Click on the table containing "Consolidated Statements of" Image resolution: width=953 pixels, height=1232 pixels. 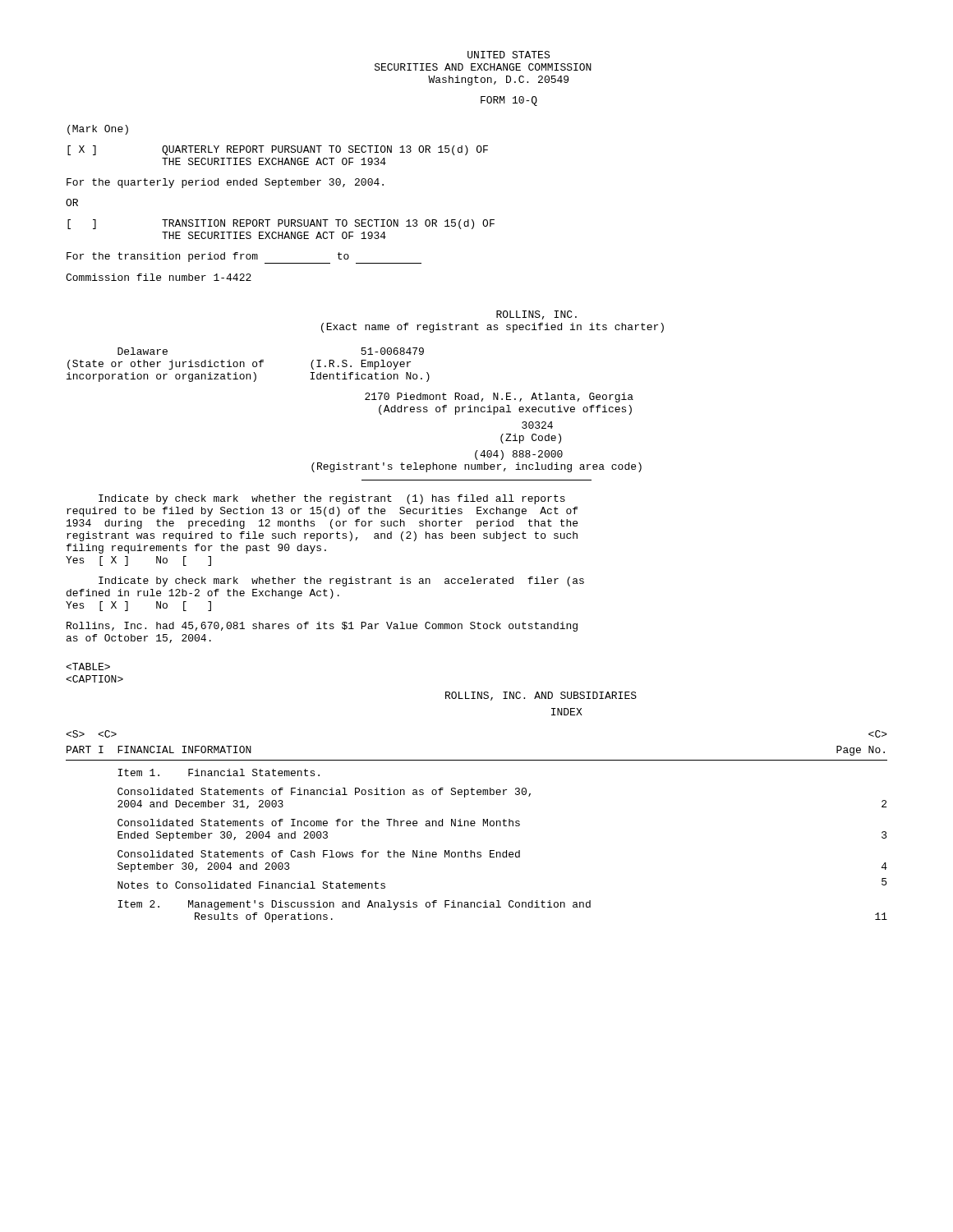click(476, 826)
